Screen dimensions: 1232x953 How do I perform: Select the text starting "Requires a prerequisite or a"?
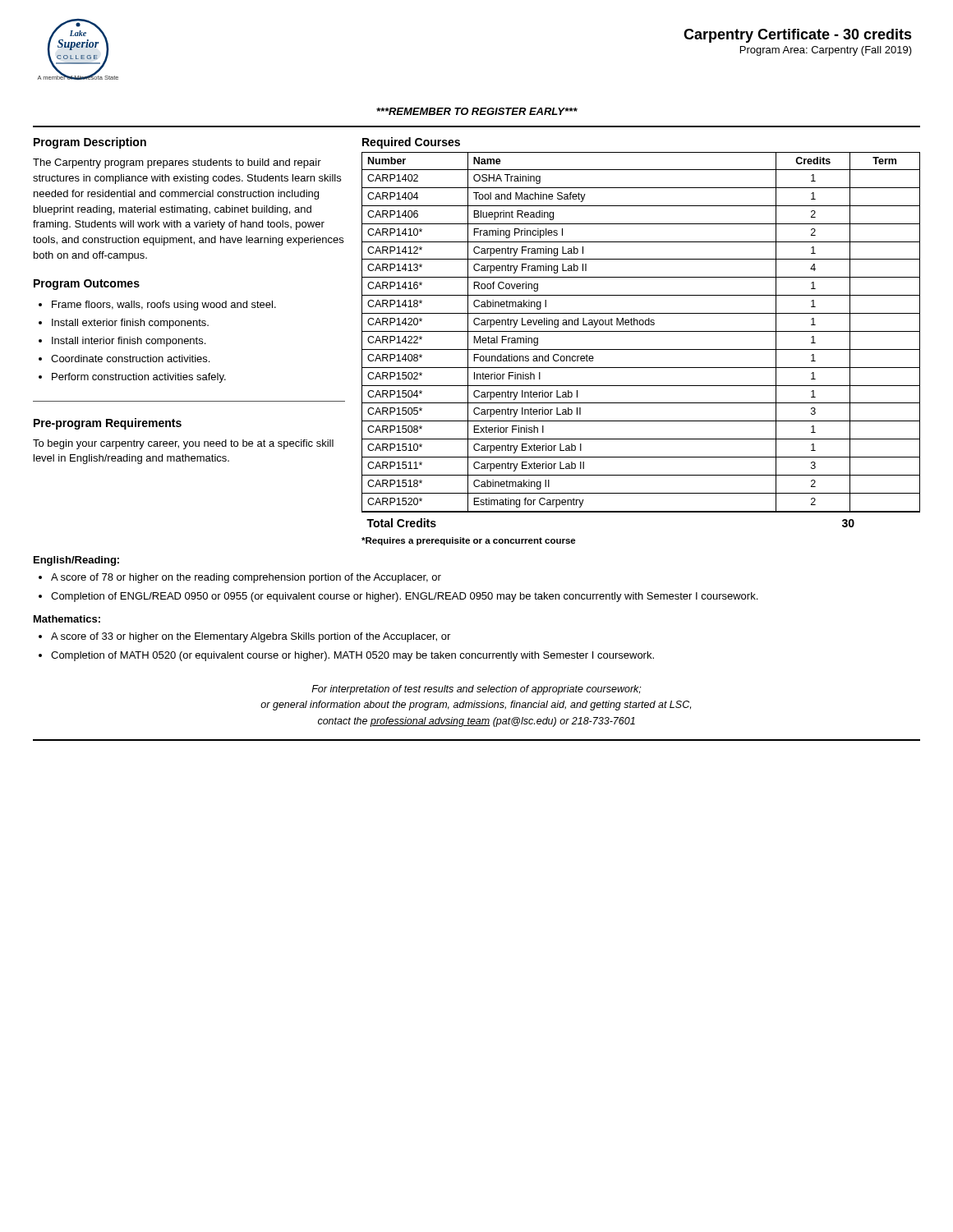469,540
